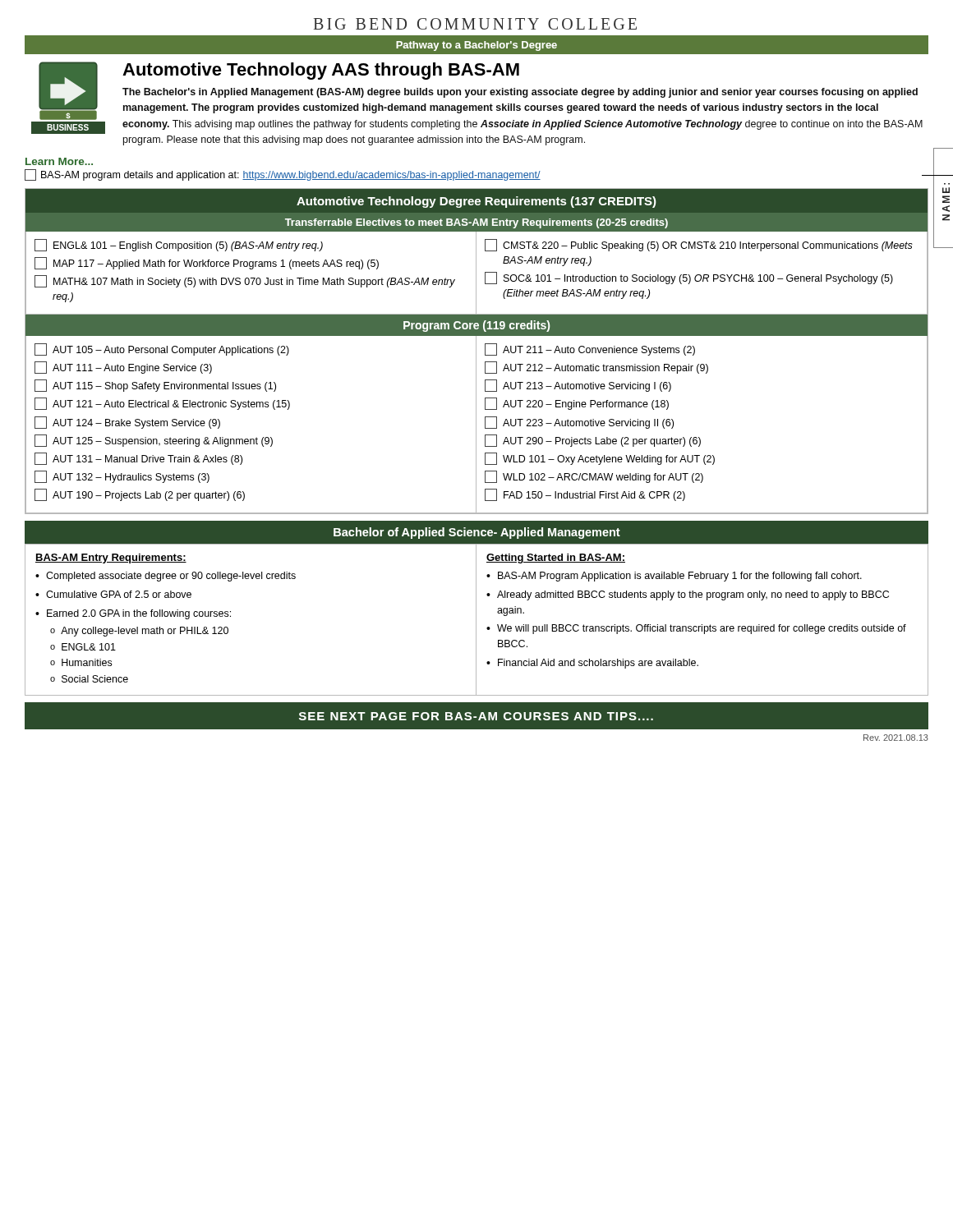Locate the text starting "Program Core (119"
Image resolution: width=953 pixels, height=1232 pixels.
(x=476, y=325)
